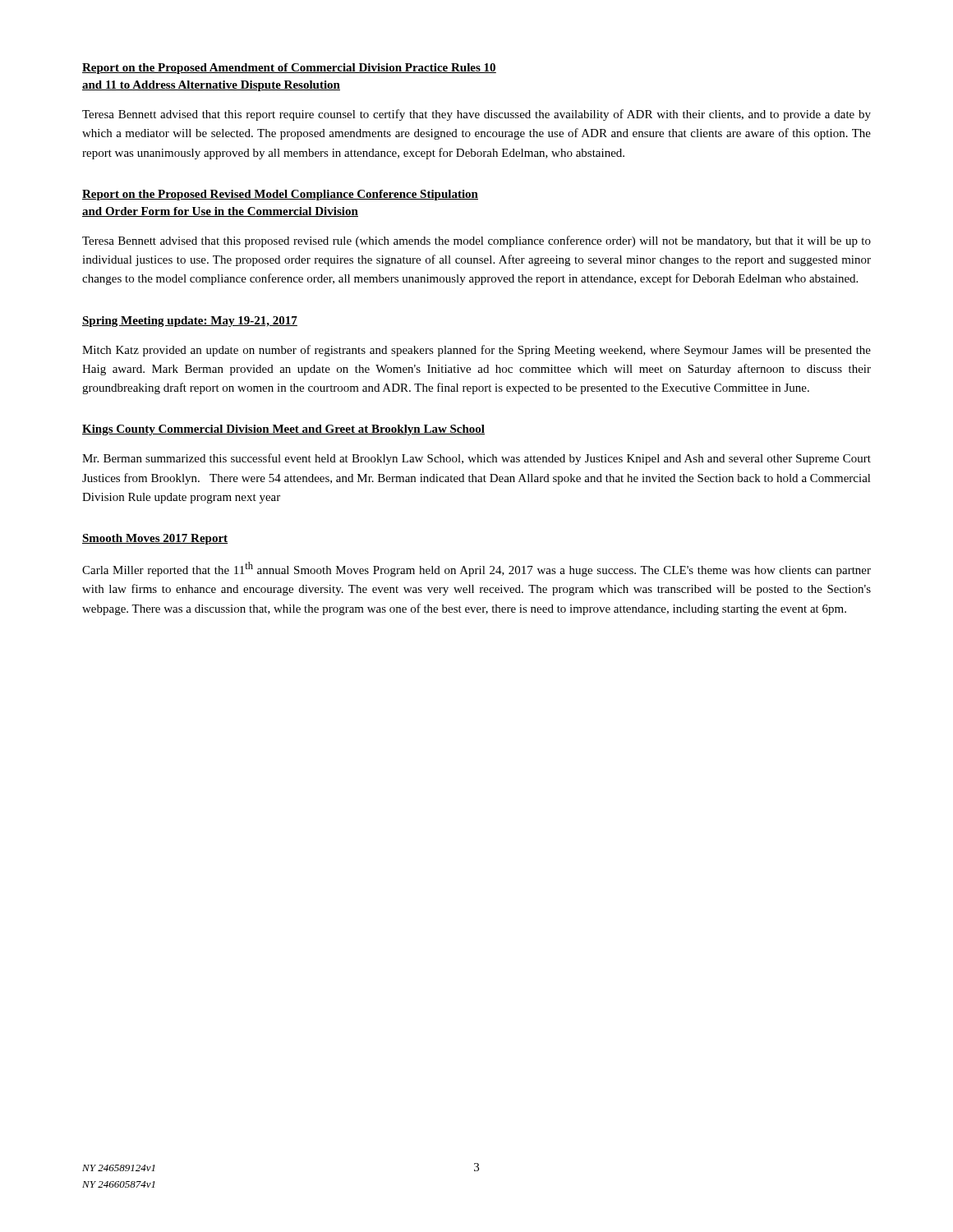Click on the section header with the text "Smooth Moves 2017 Report"

[155, 538]
